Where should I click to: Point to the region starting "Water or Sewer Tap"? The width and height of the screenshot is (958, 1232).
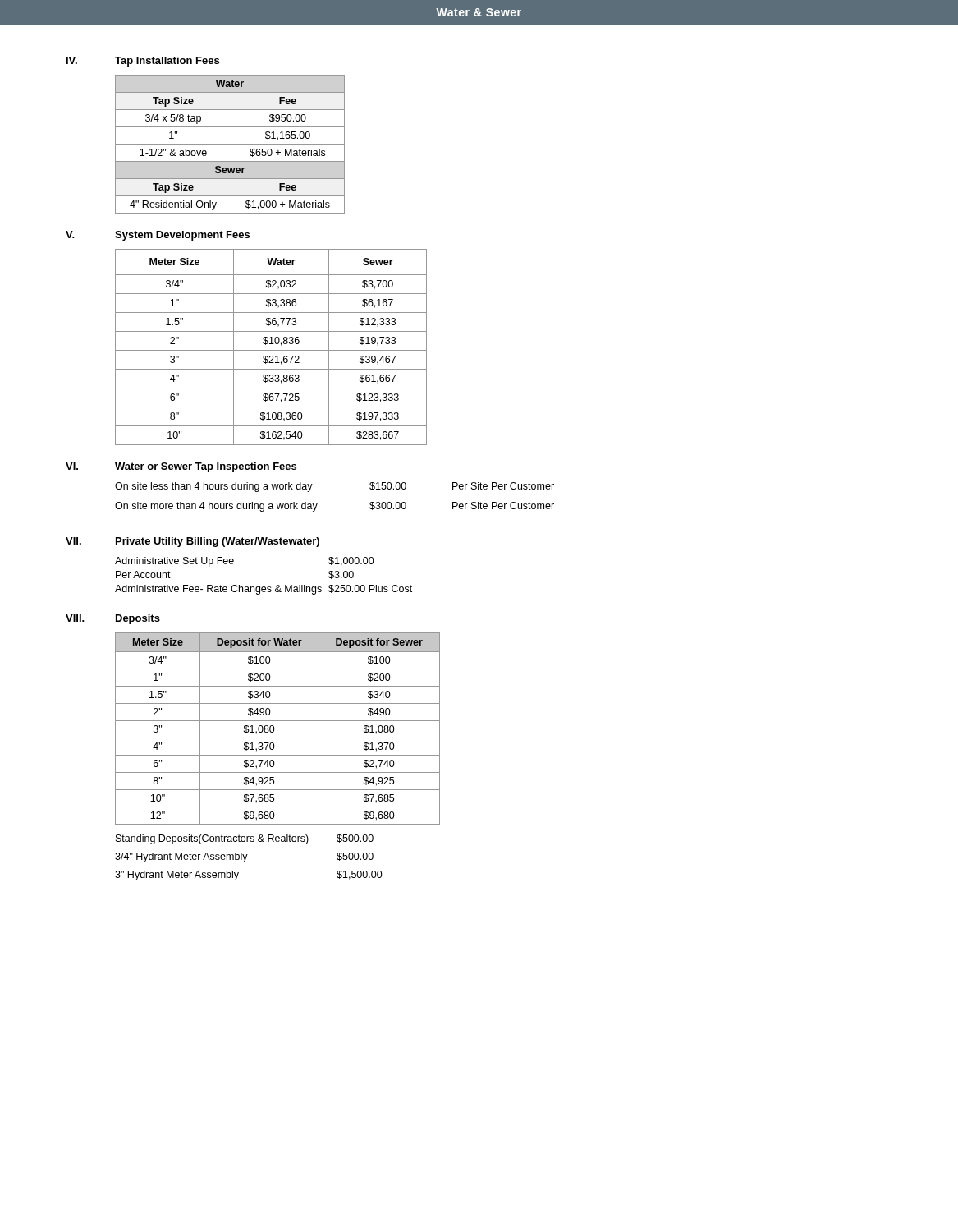click(206, 466)
